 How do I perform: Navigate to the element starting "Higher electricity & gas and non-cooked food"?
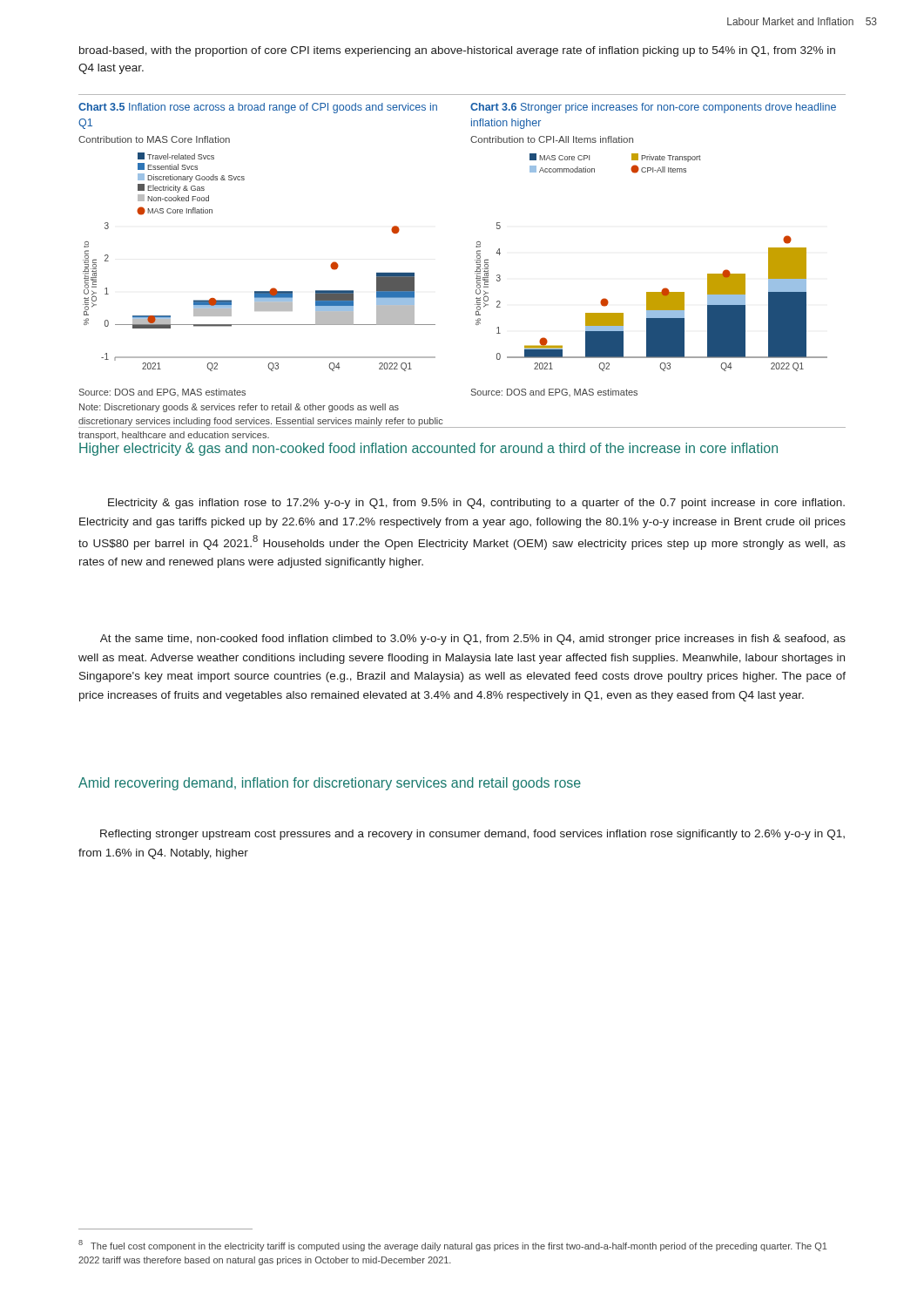(428, 448)
